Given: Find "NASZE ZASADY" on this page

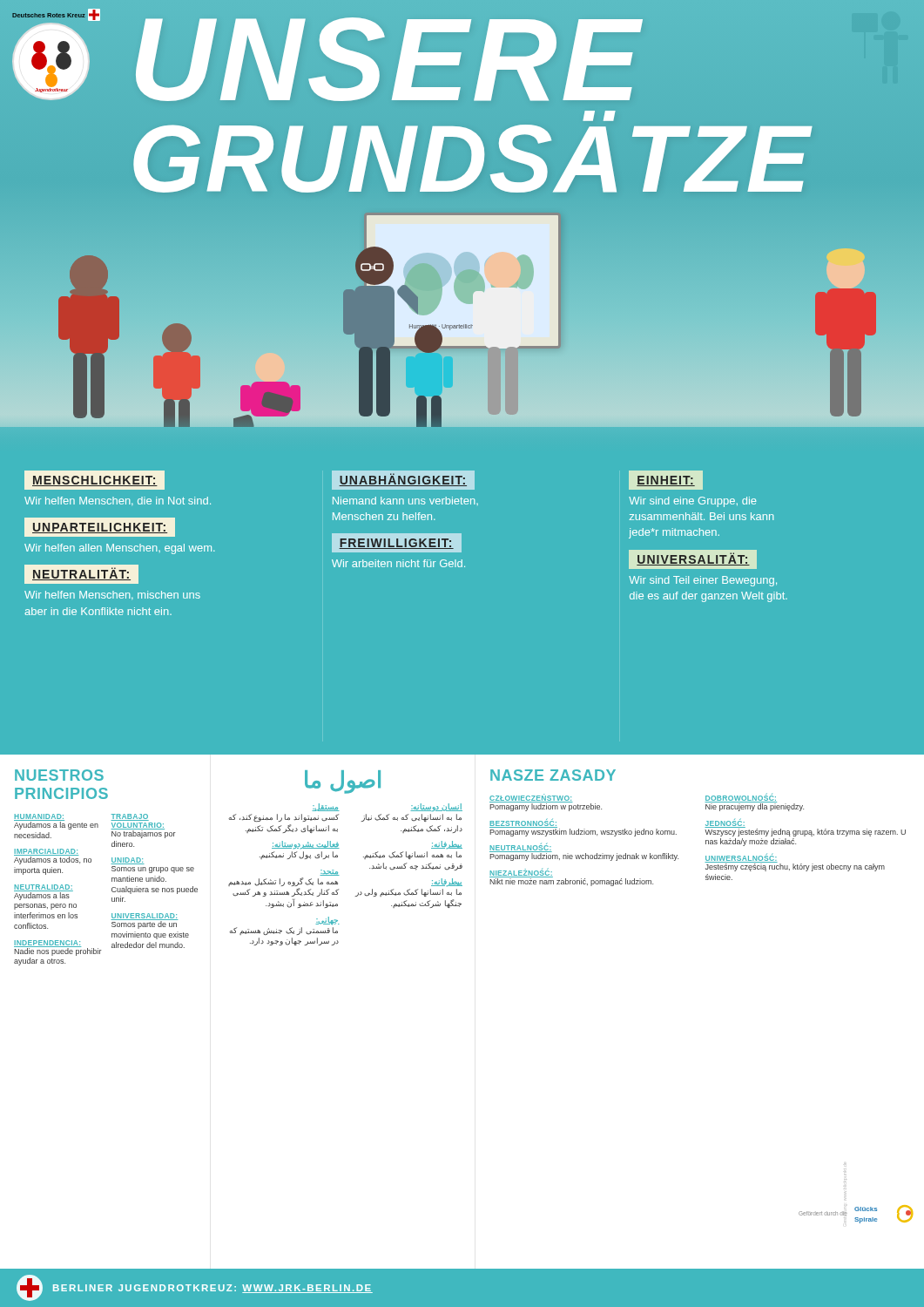Looking at the screenshot, I should click(x=553, y=776).
